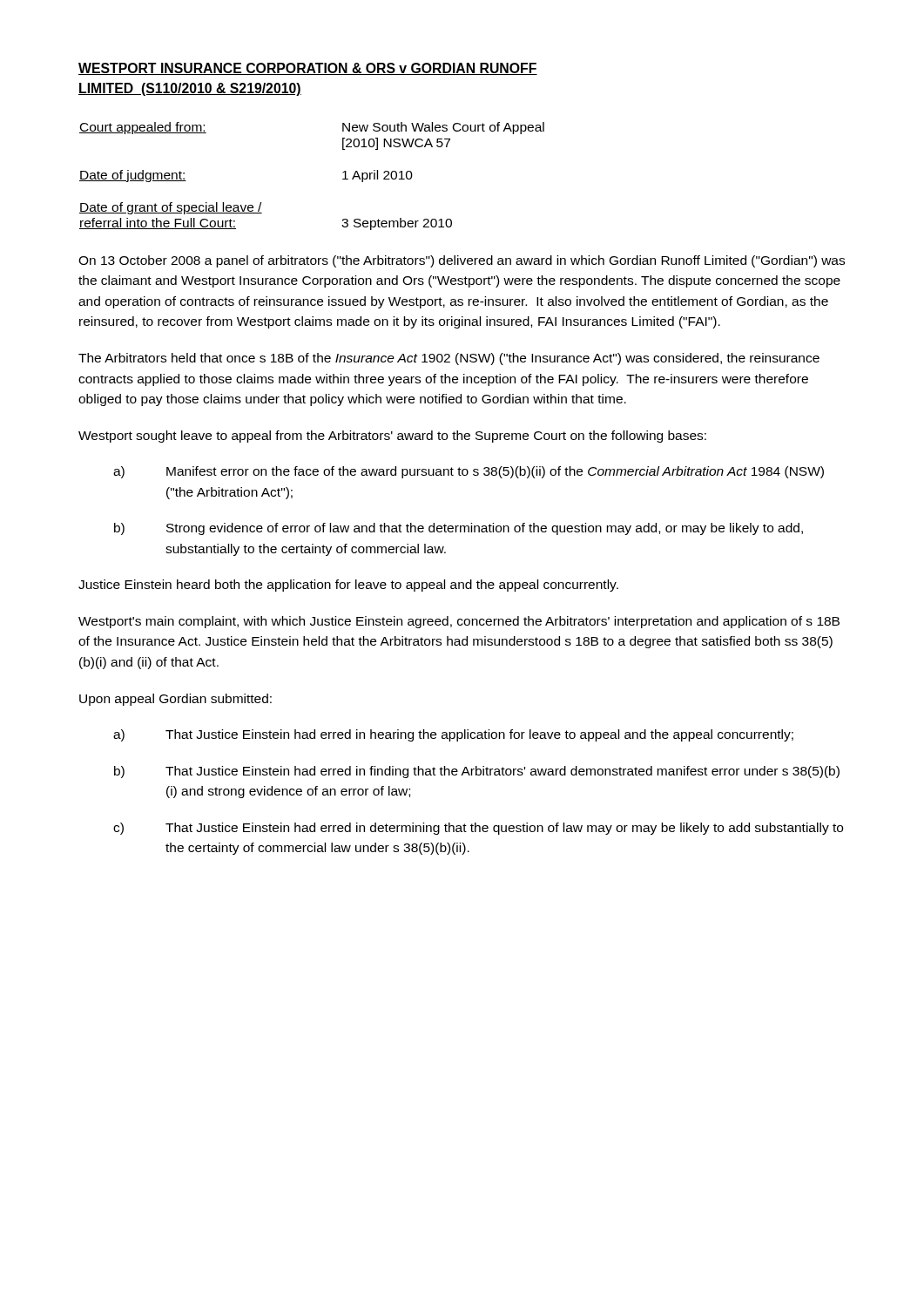Select the list item containing "b) Strong evidence"
Viewport: 924px width, 1307px height.
(479, 538)
